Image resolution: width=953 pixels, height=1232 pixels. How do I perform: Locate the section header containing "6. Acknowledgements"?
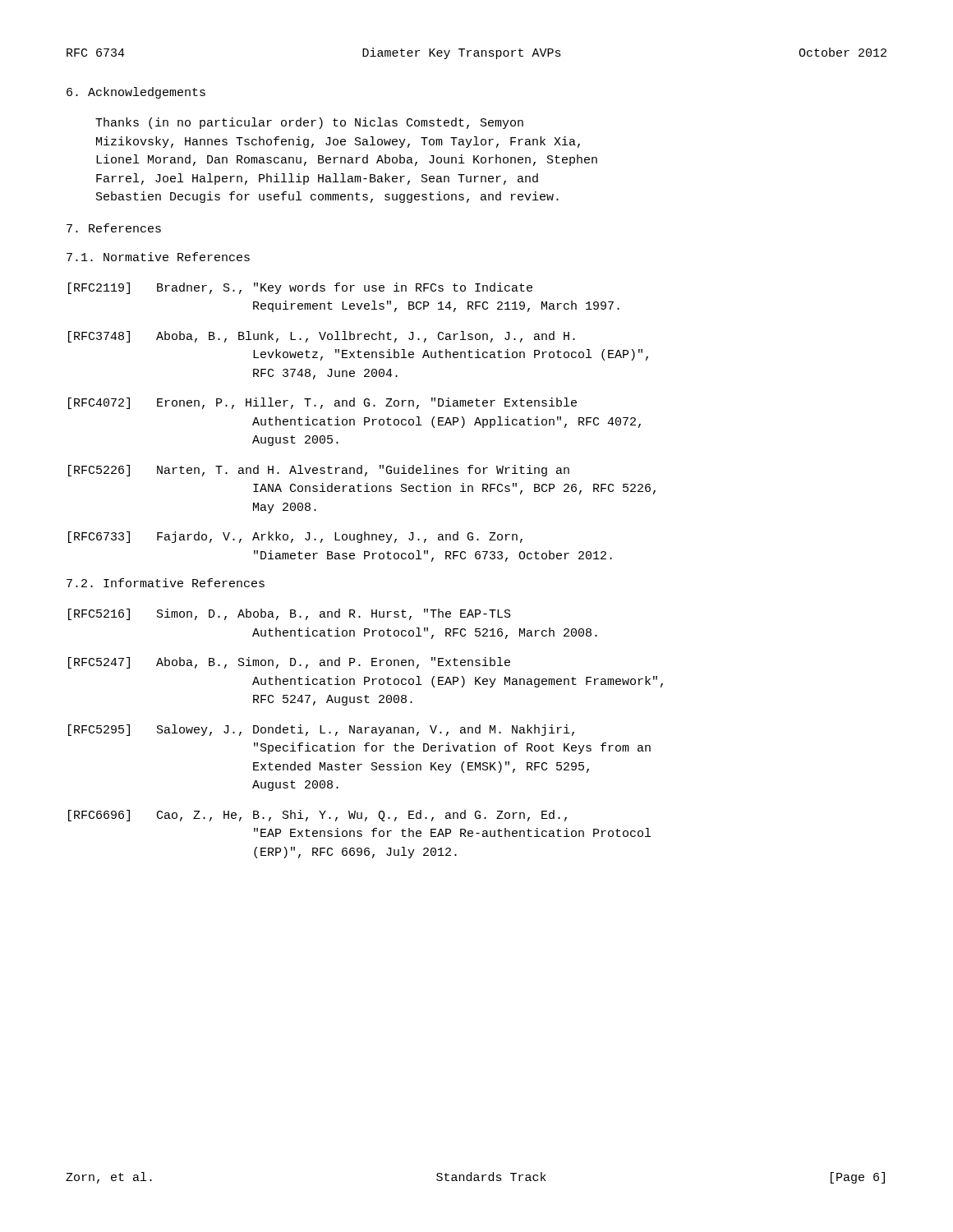click(136, 93)
